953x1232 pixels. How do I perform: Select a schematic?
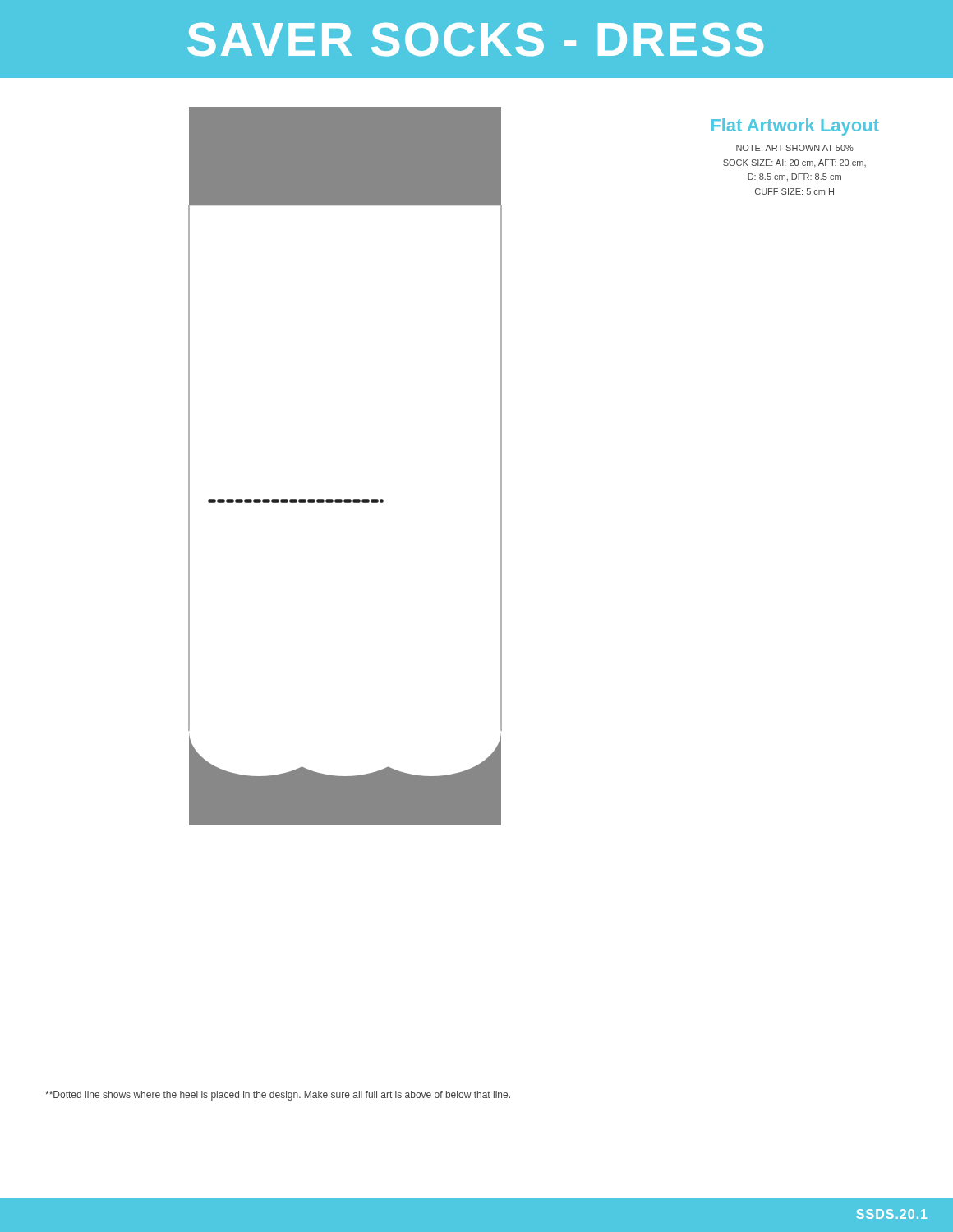click(x=345, y=470)
